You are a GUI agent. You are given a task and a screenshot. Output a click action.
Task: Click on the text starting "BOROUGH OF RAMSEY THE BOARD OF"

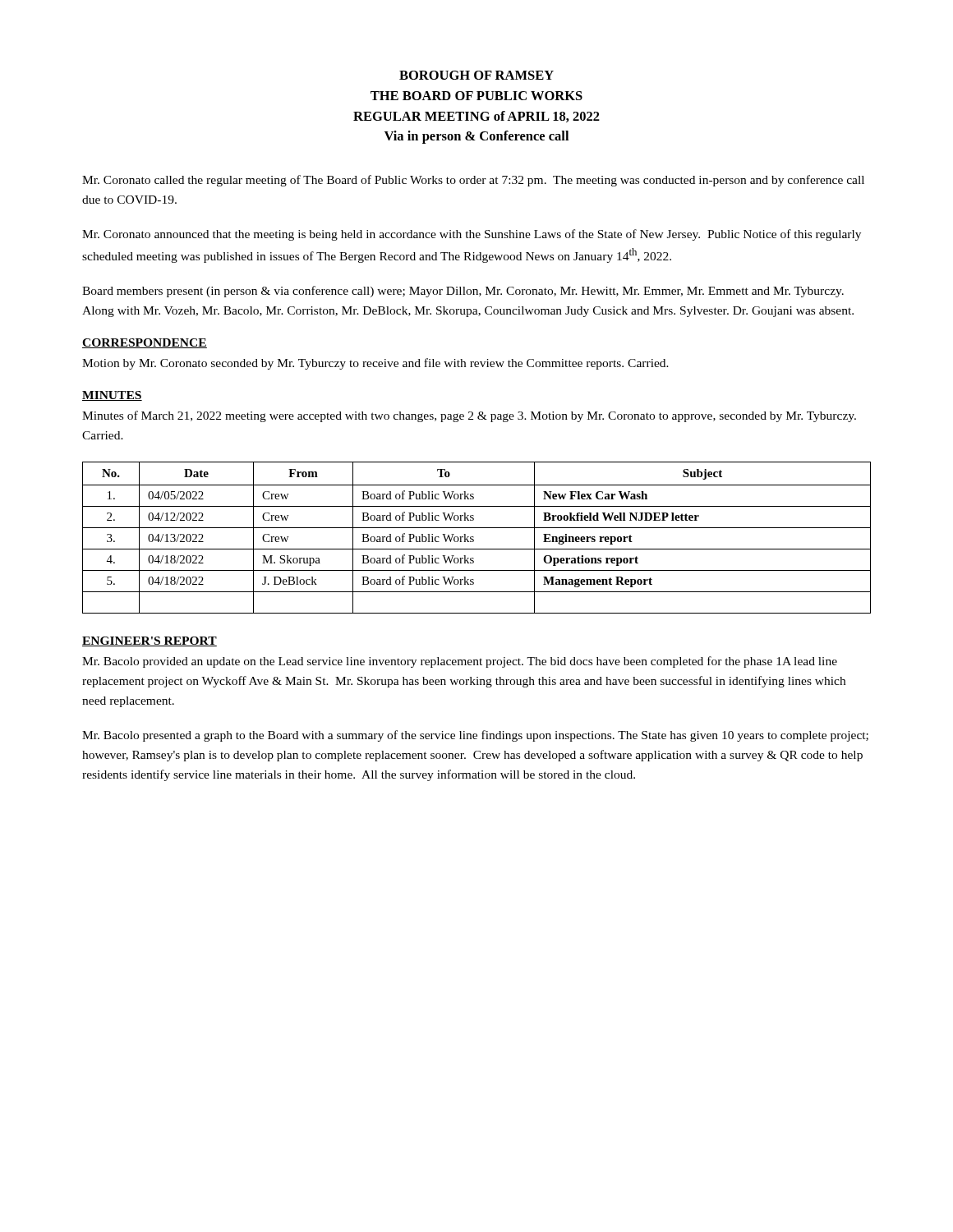[x=476, y=106]
